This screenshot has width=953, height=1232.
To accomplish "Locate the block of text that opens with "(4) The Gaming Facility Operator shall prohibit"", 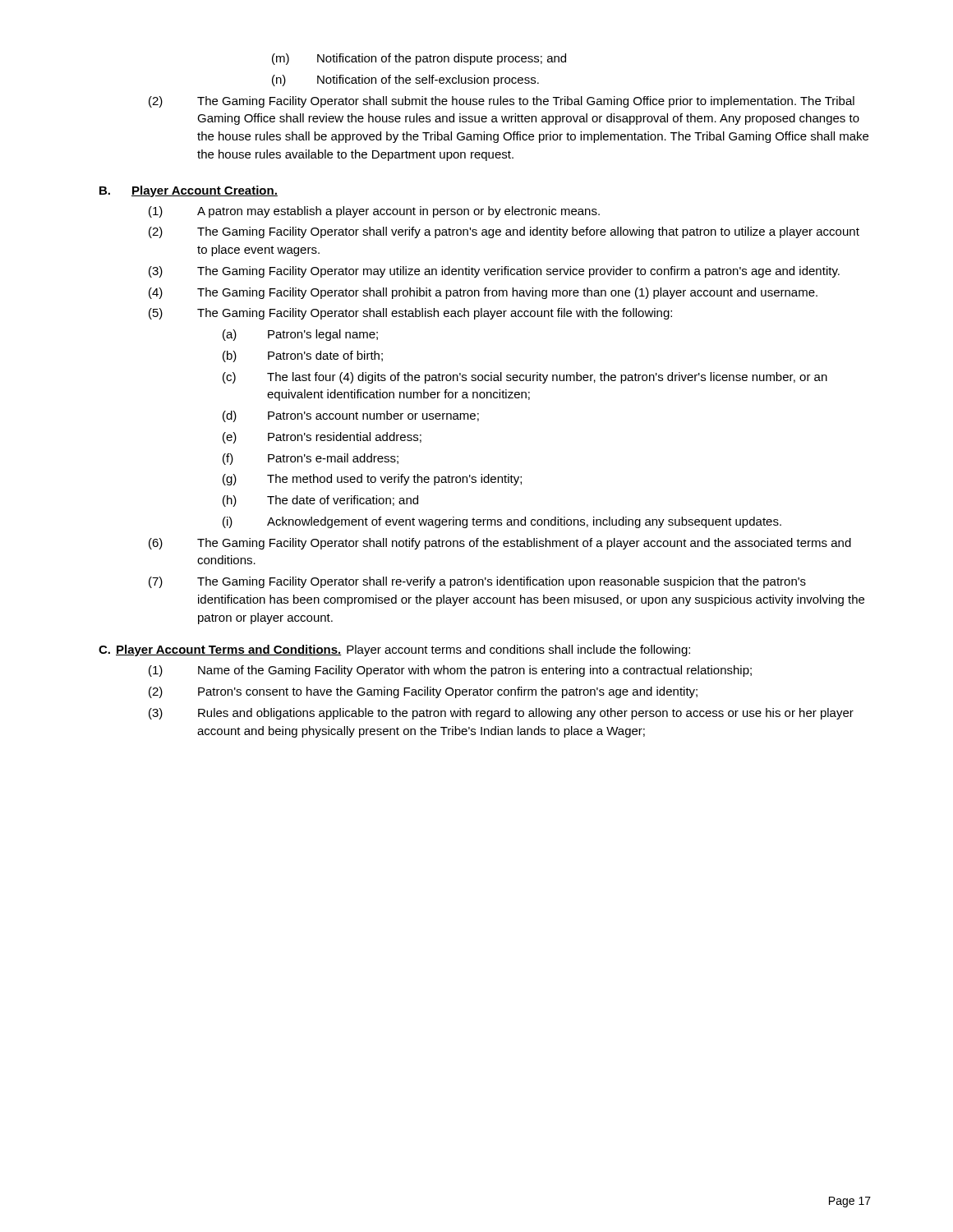I will click(x=509, y=292).
